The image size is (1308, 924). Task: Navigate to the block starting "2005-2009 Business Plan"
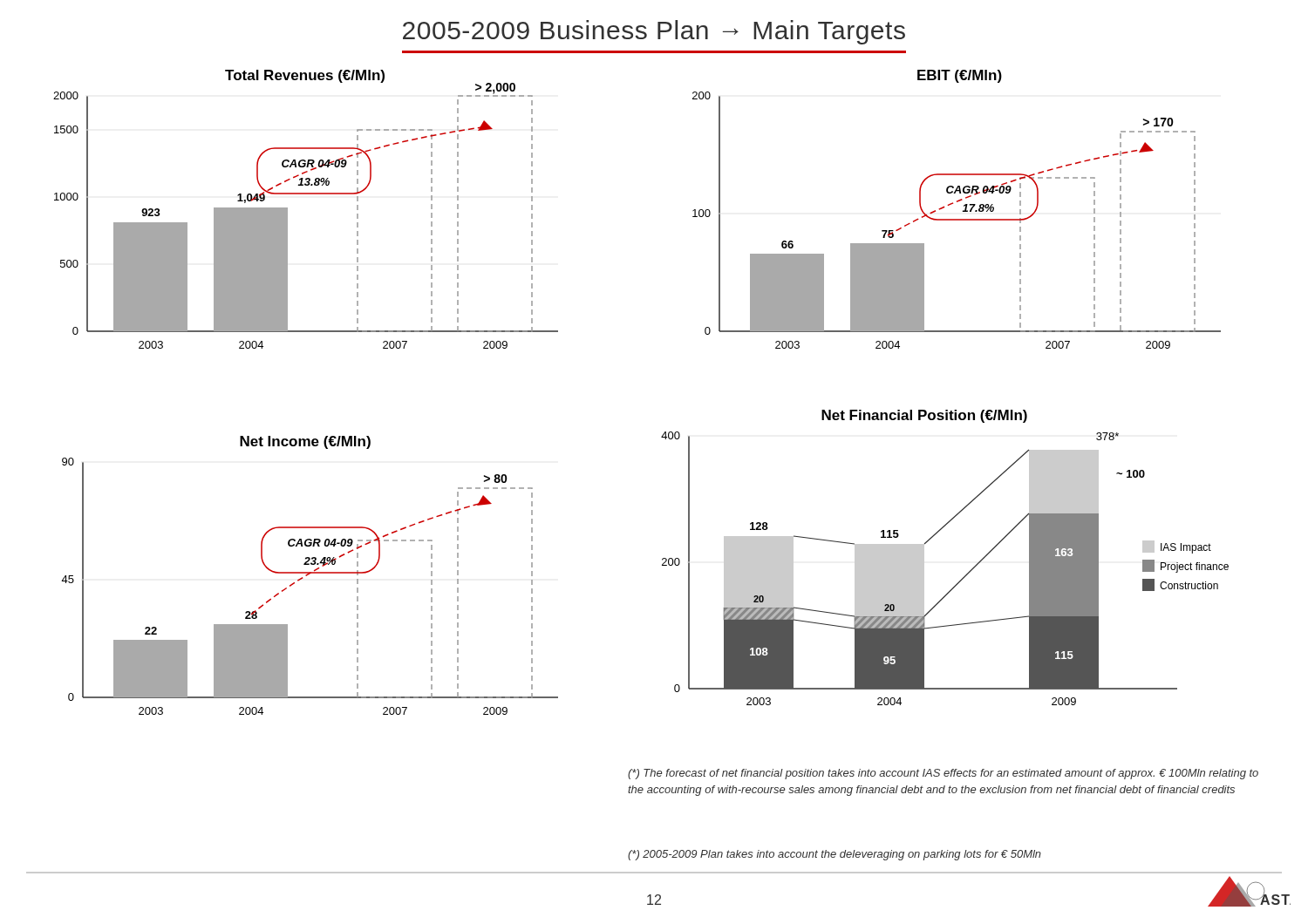click(654, 34)
